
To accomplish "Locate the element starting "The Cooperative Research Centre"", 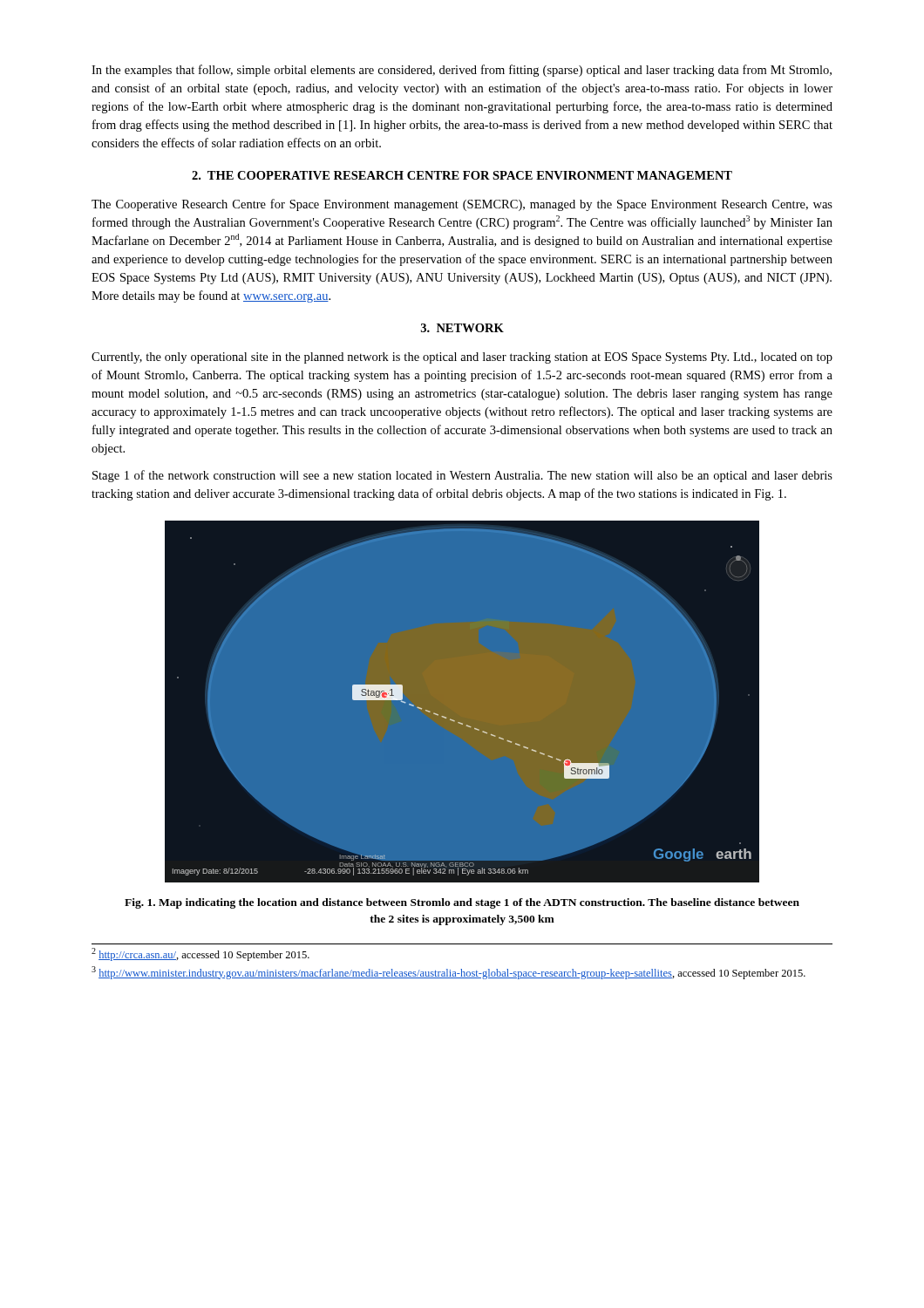I will point(462,250).
